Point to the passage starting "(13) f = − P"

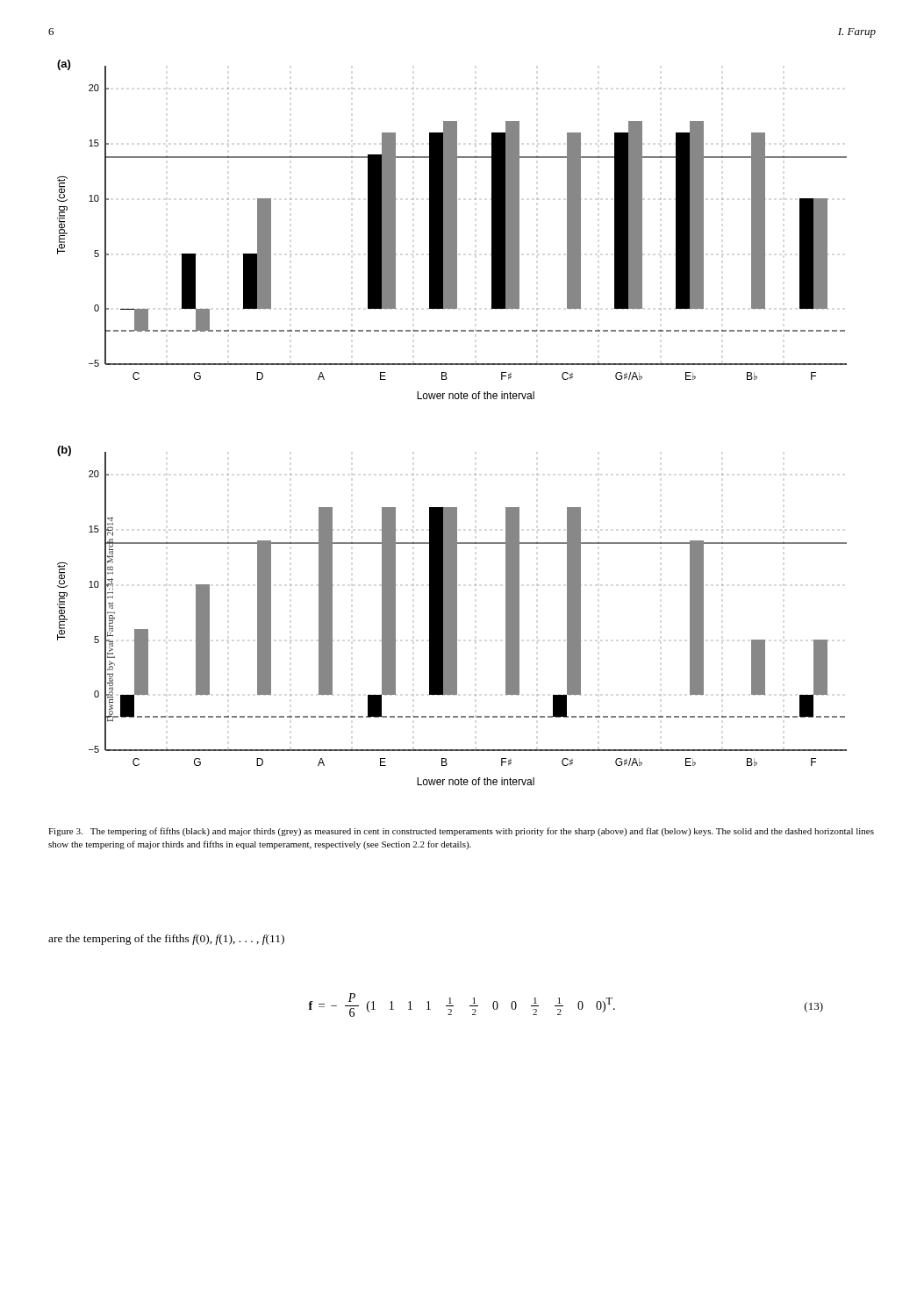(566, 1006)
